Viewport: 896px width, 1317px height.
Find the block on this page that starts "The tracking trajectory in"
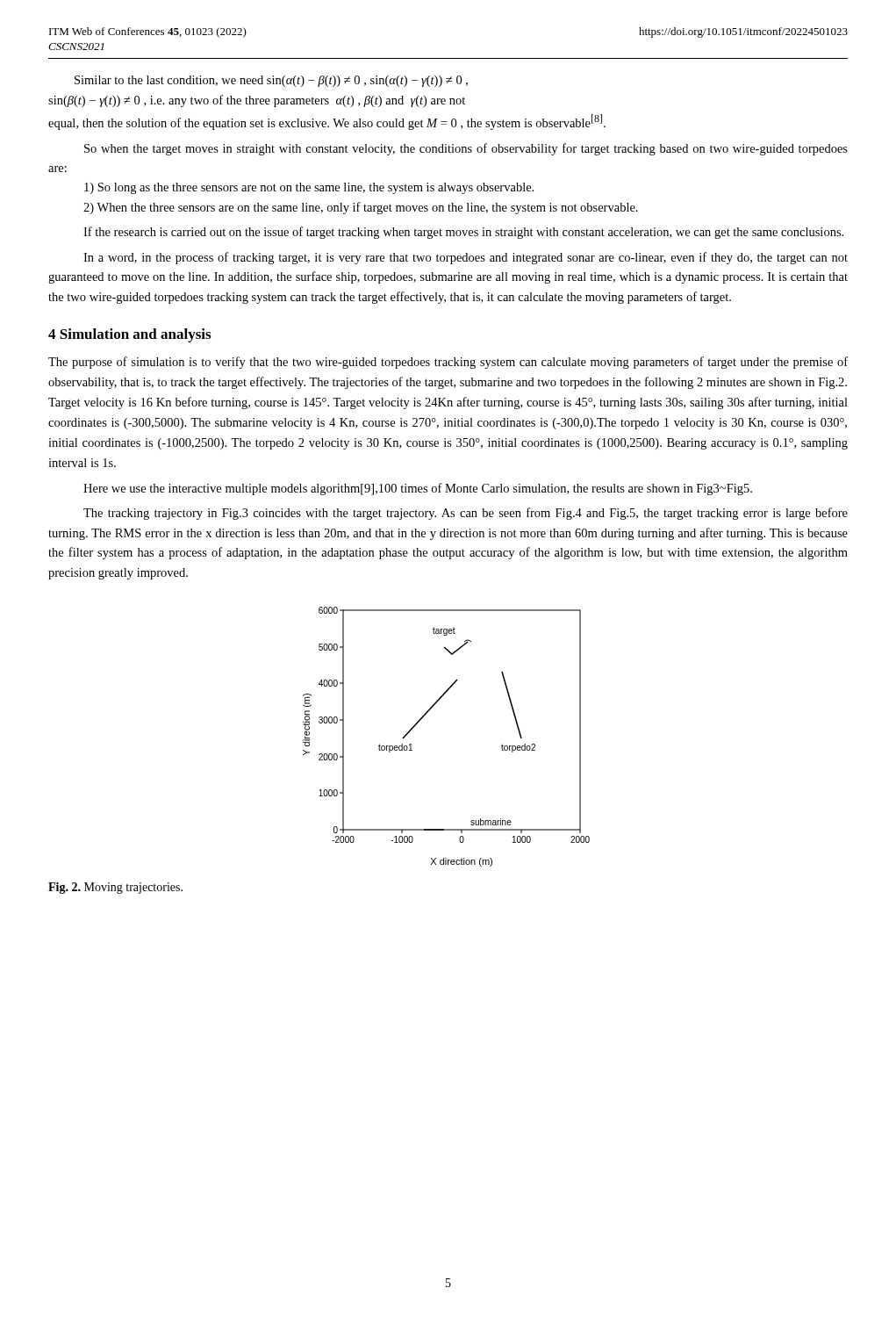448,542
